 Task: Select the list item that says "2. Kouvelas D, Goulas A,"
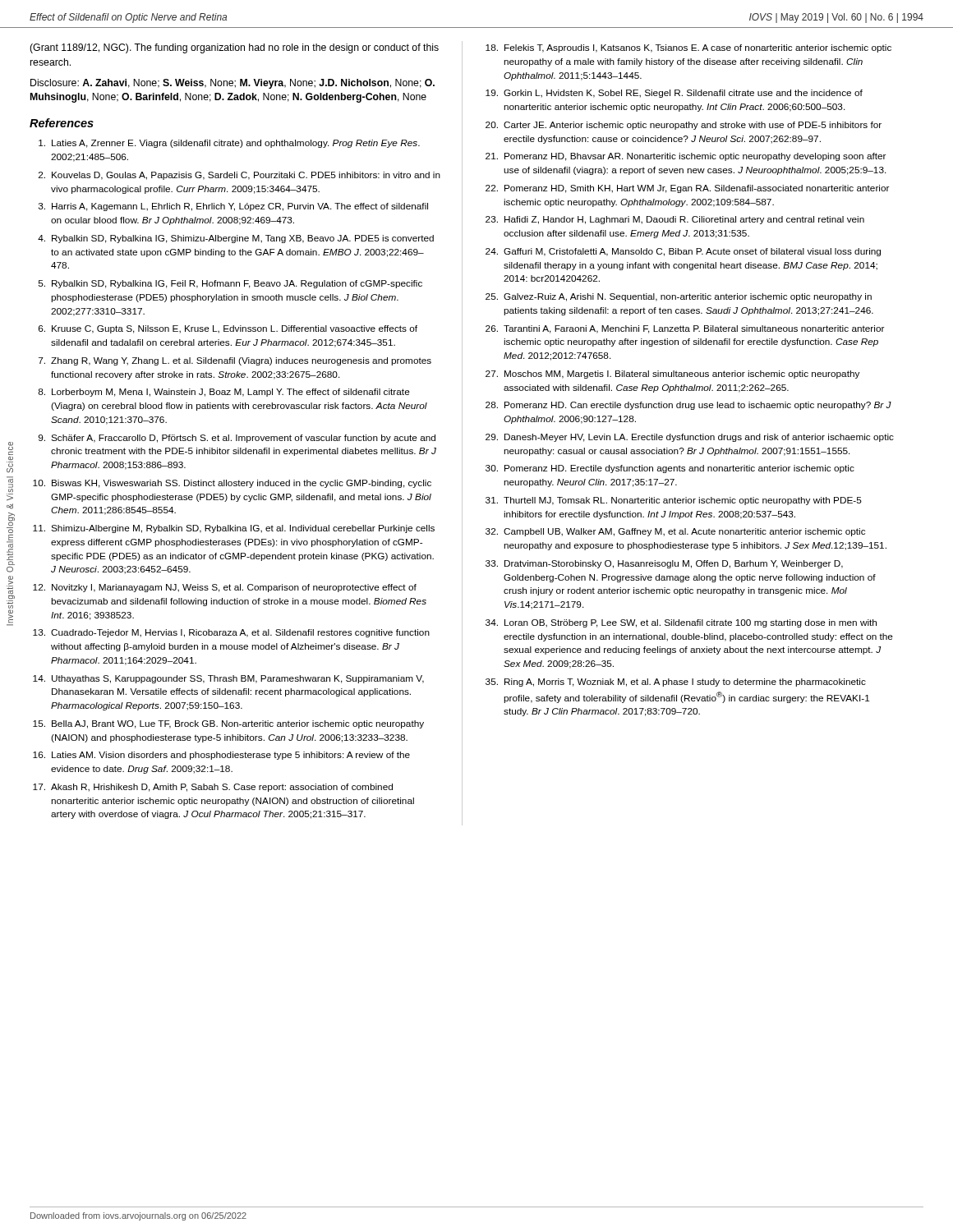(236, 182)
